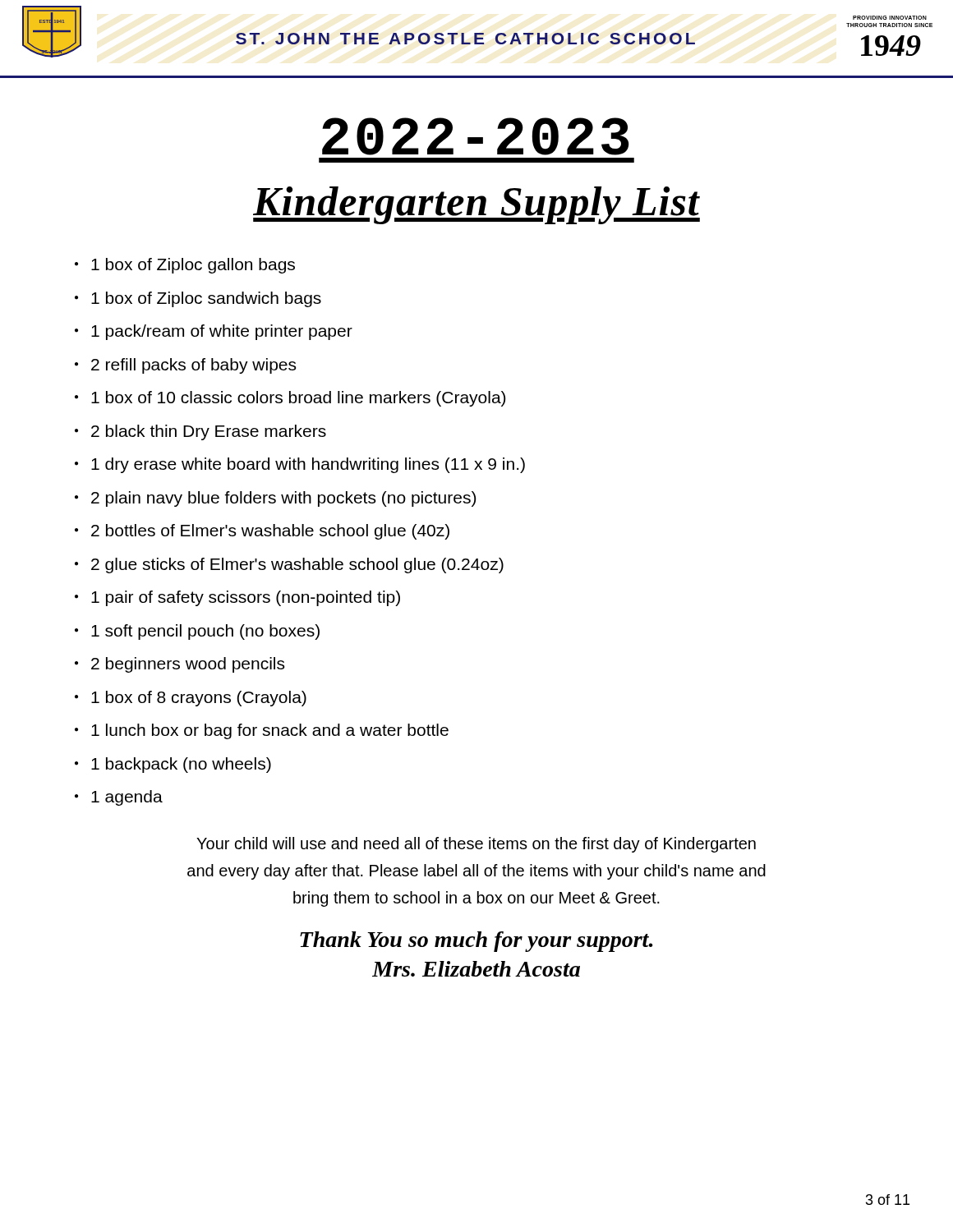Point to the block beginning "● 1 box of 10 classic colors broad"
Image resolution: width=953 pixels, height=1232 pixels.
(x=290, y=397)
